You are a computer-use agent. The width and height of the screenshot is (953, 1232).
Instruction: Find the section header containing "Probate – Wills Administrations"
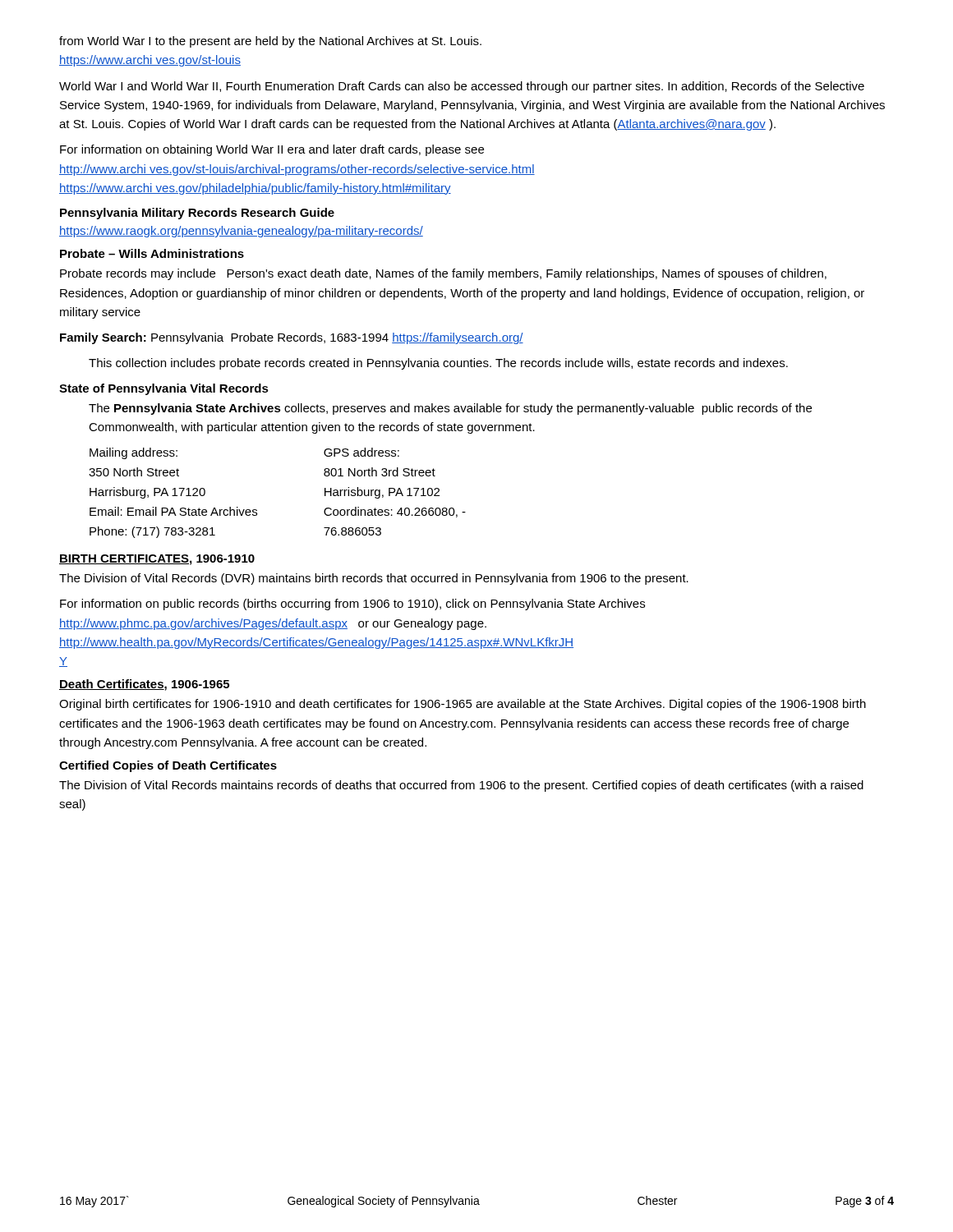point(152,254)
